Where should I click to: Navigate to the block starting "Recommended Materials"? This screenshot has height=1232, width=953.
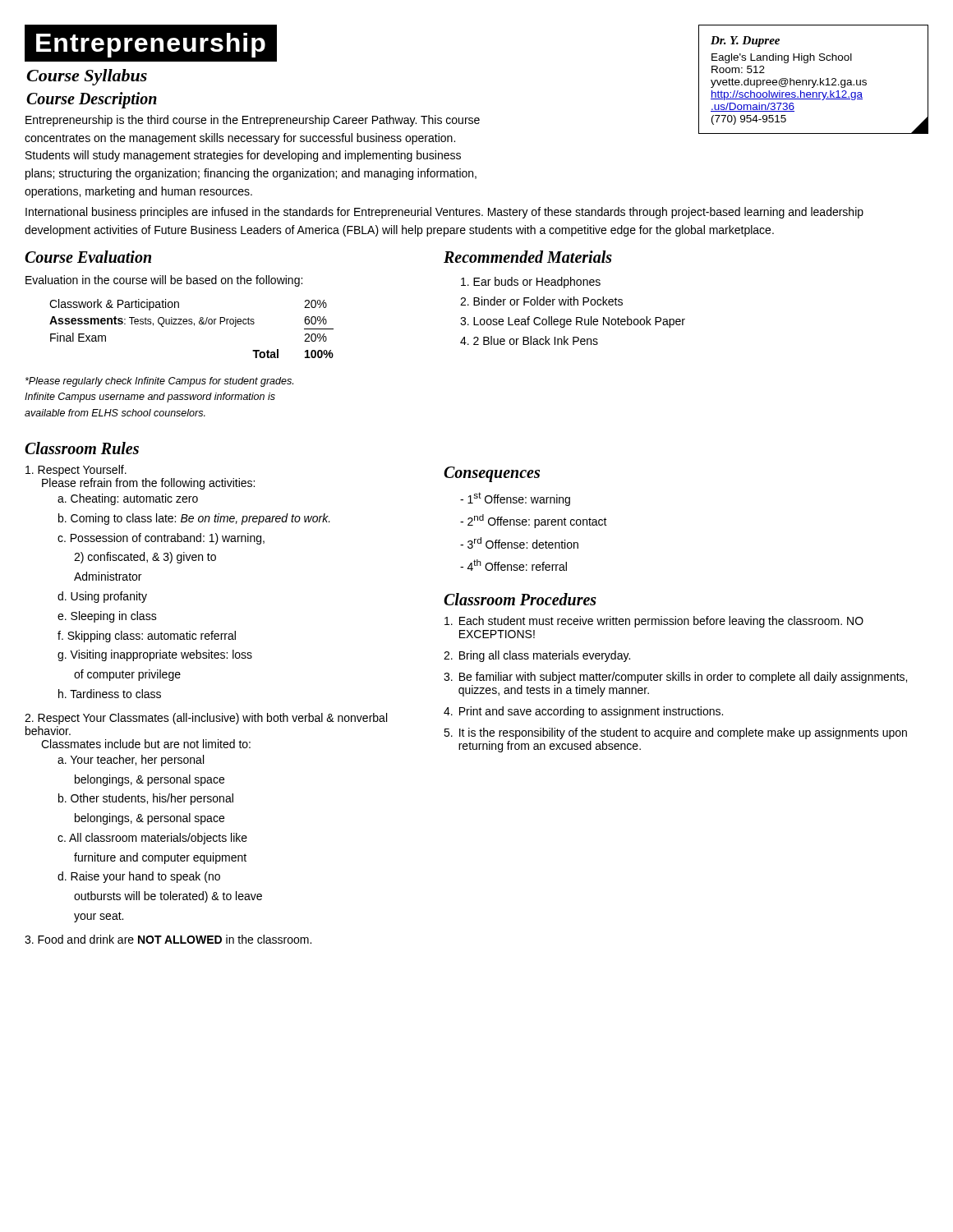click(528, 257)
